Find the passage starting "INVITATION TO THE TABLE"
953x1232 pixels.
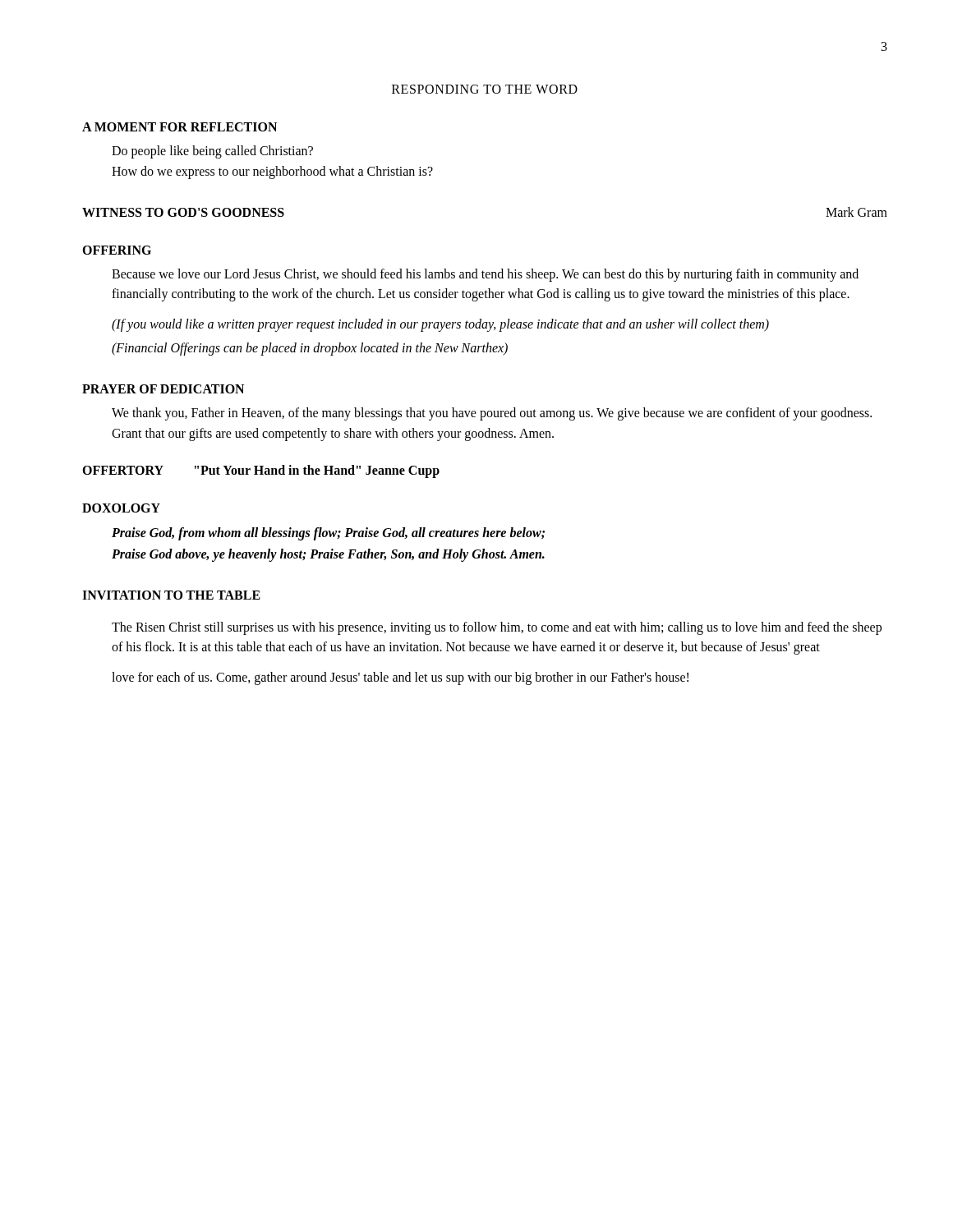point(171,595)
